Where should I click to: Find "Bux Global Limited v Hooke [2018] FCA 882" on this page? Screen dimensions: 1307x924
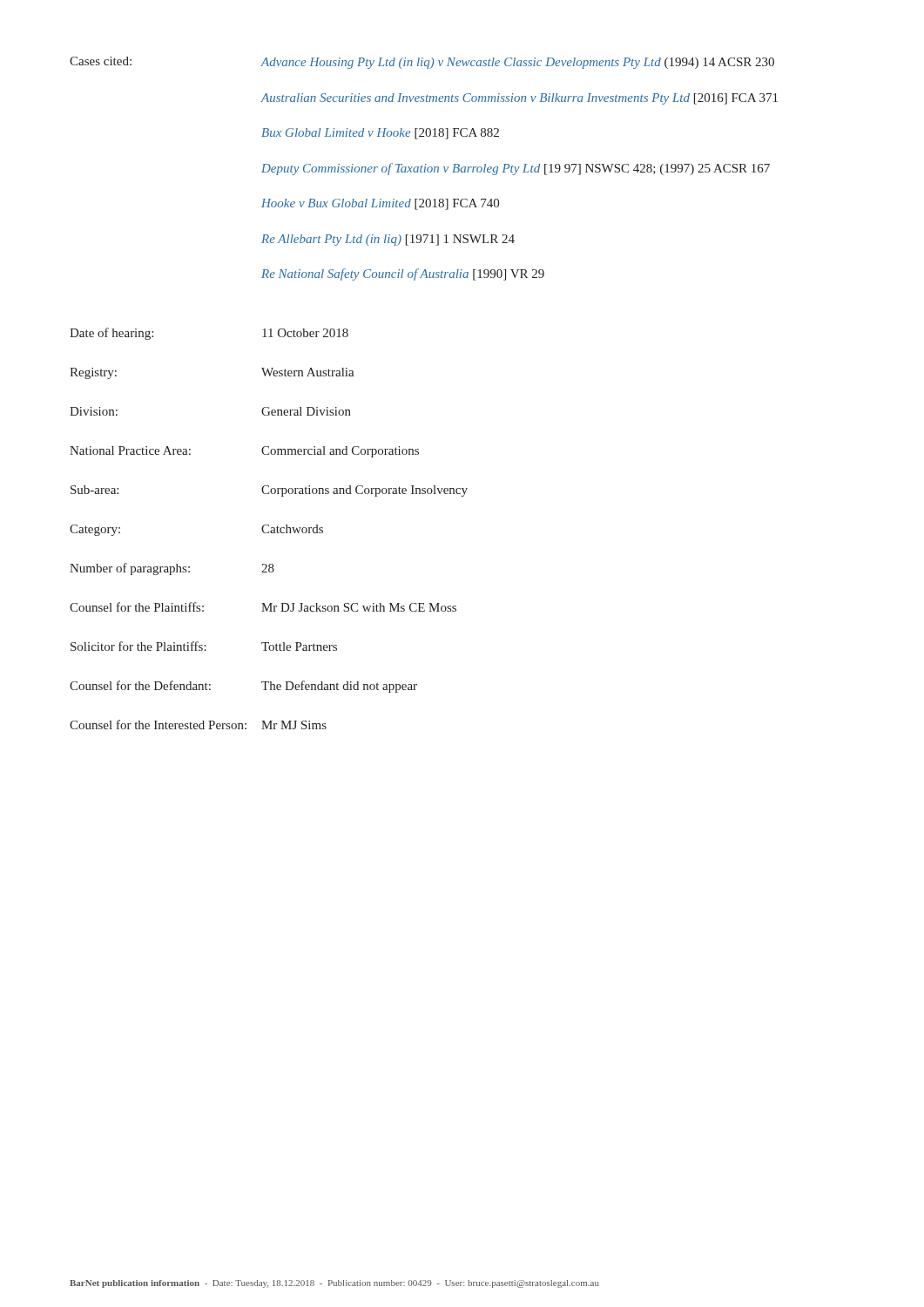pyautogui.click(x=380, y=132)
